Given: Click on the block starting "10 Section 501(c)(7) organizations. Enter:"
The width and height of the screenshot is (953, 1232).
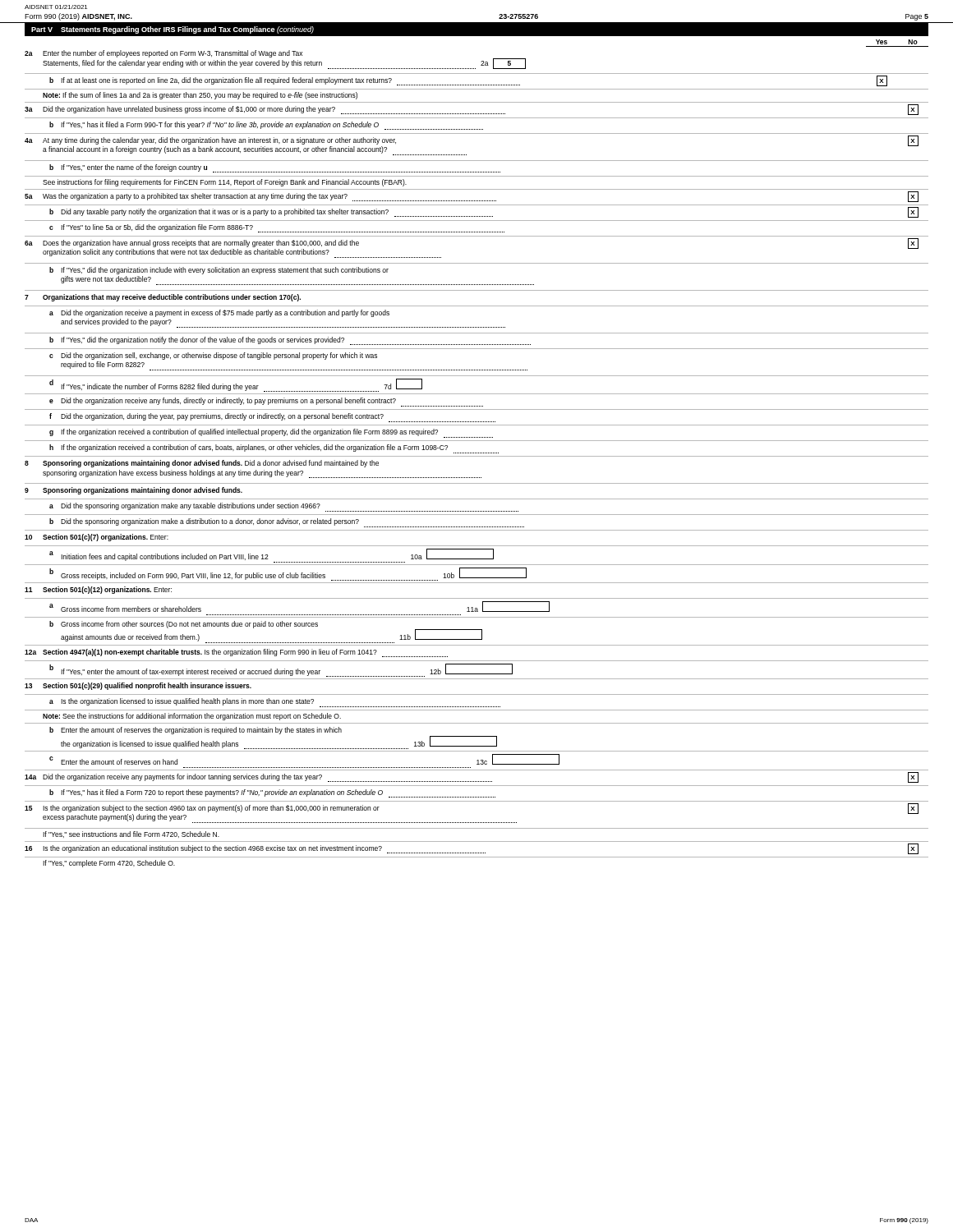Looking at the screenshot, I should (x=445, y=538).
